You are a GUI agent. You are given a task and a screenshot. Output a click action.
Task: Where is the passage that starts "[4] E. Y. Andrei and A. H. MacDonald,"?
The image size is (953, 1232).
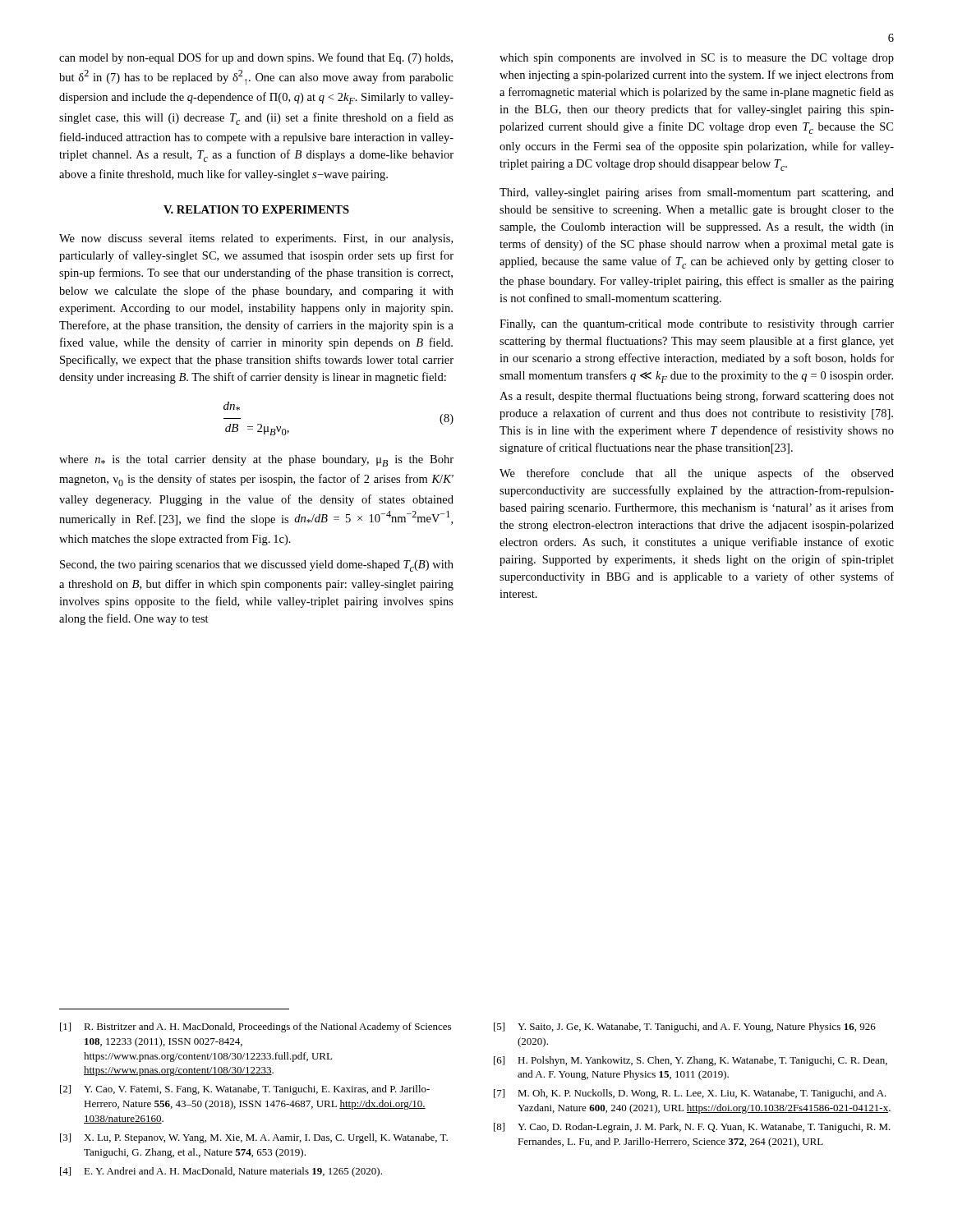coord(260,1171)
